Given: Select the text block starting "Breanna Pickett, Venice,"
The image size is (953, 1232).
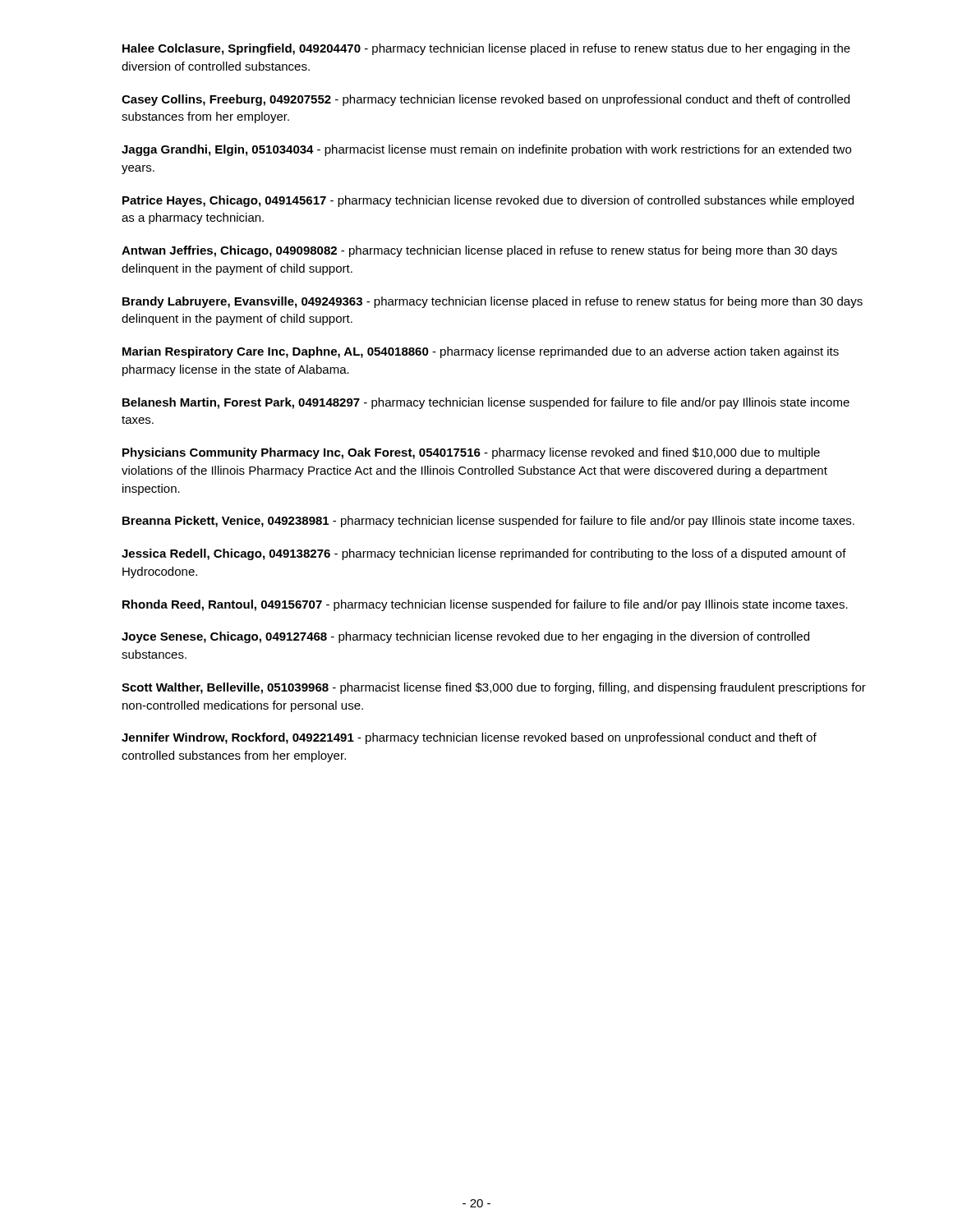Looking at the screenshot, I should (x=476, y=521).
